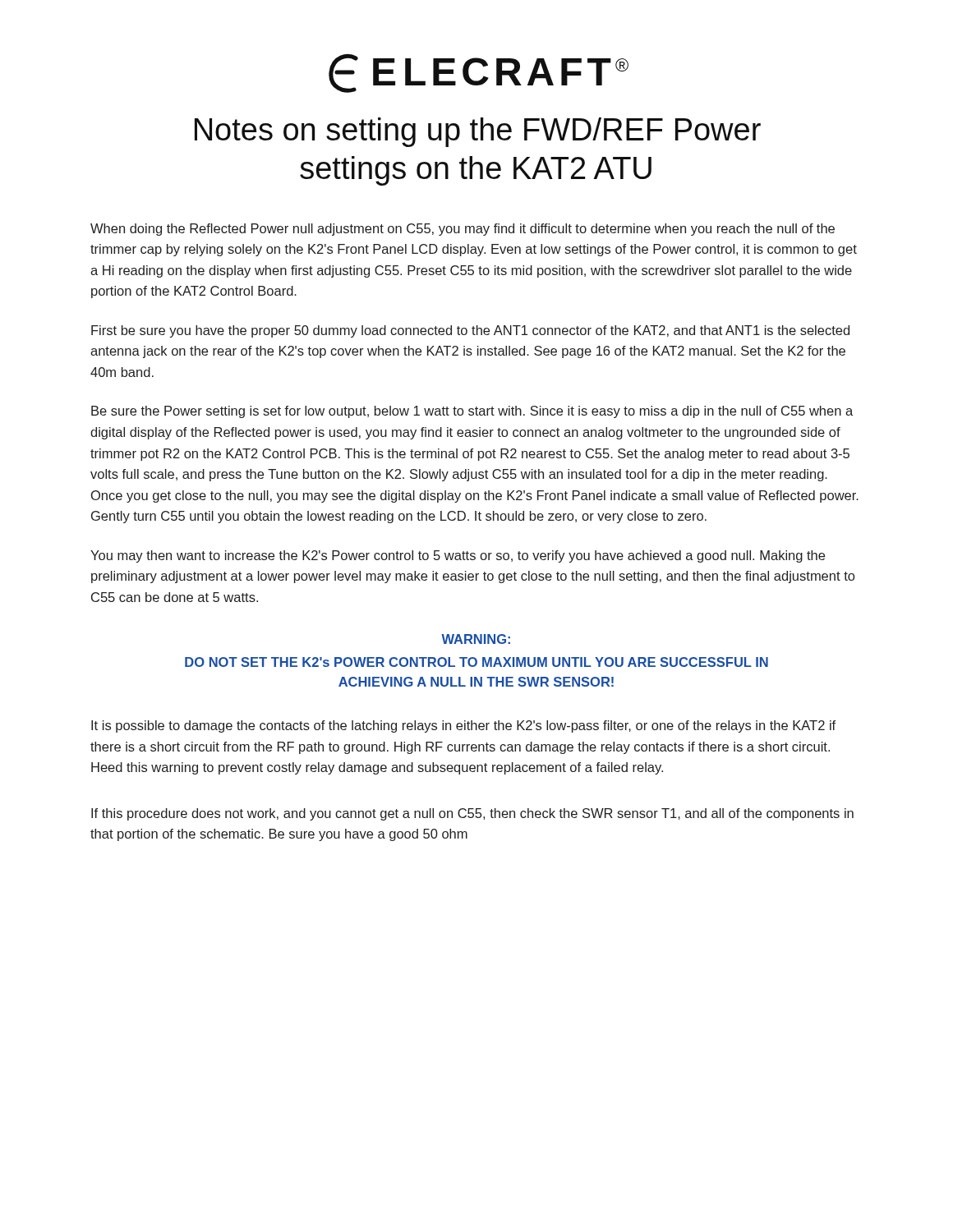
Task: Point to the block beginning "It is possible to damage the contacts"
Action: pos(463,746)
